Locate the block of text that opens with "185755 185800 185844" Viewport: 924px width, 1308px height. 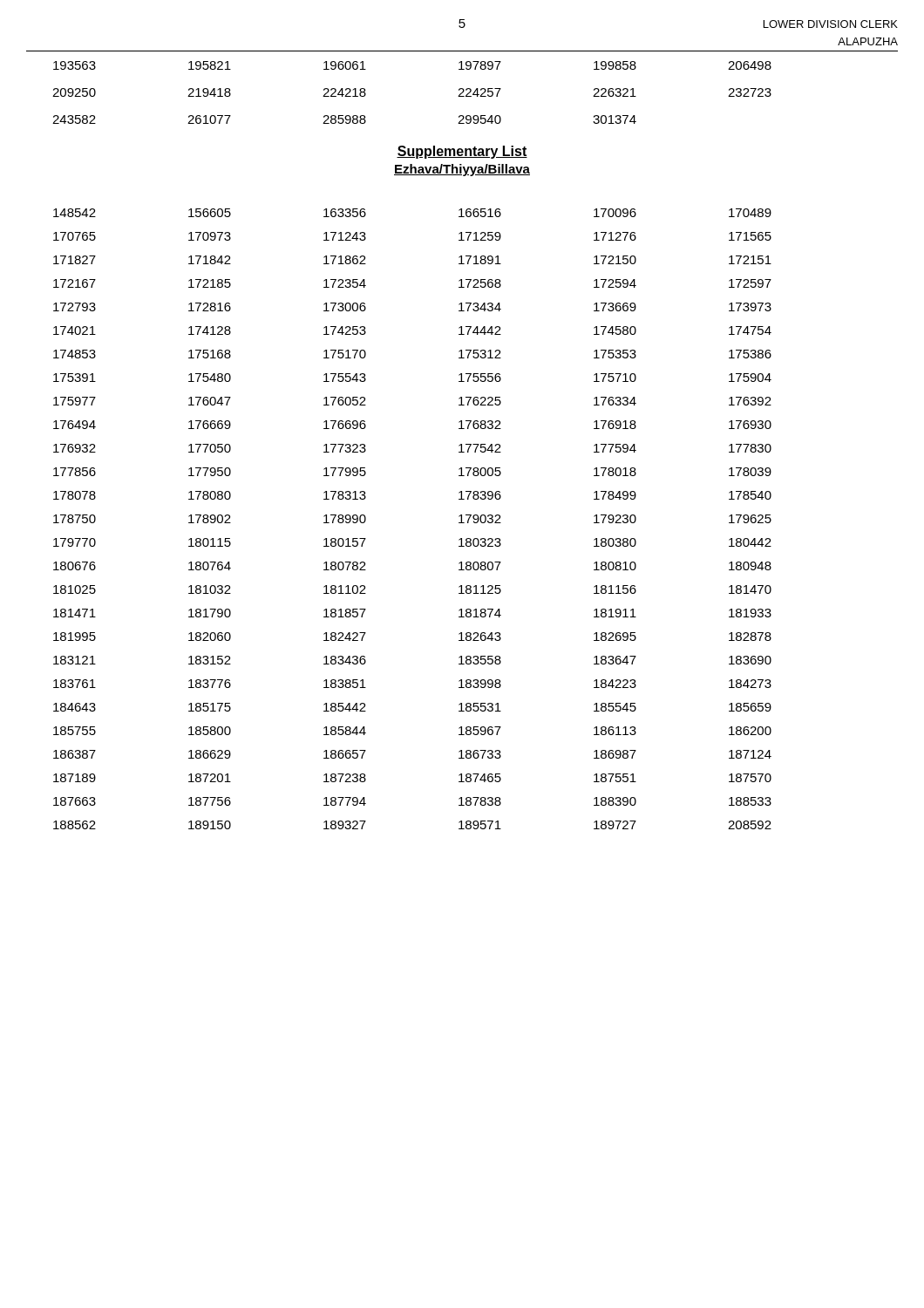coord(458,730)
